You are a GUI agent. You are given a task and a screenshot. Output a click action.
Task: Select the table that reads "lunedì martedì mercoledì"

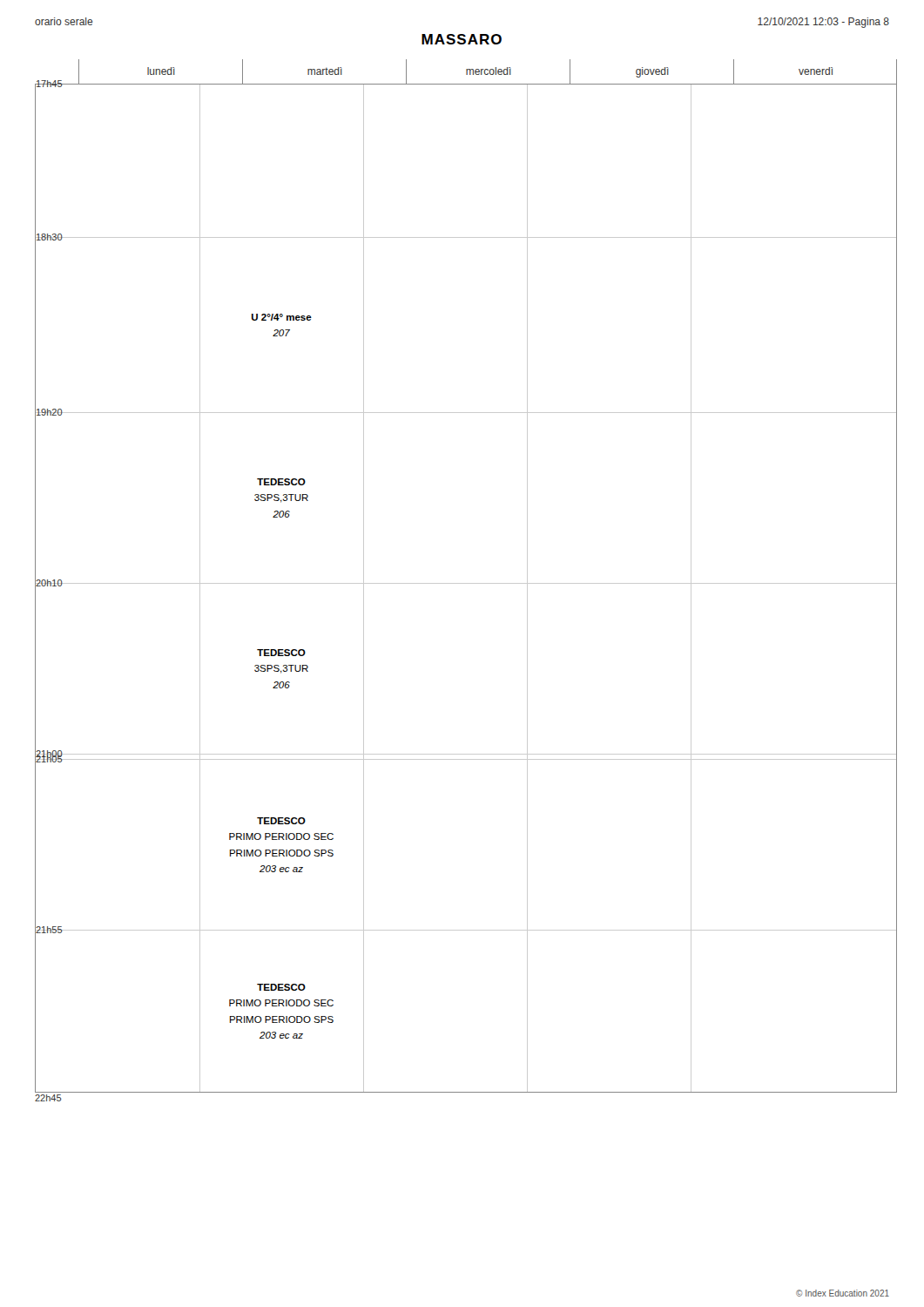pos(466,583)
